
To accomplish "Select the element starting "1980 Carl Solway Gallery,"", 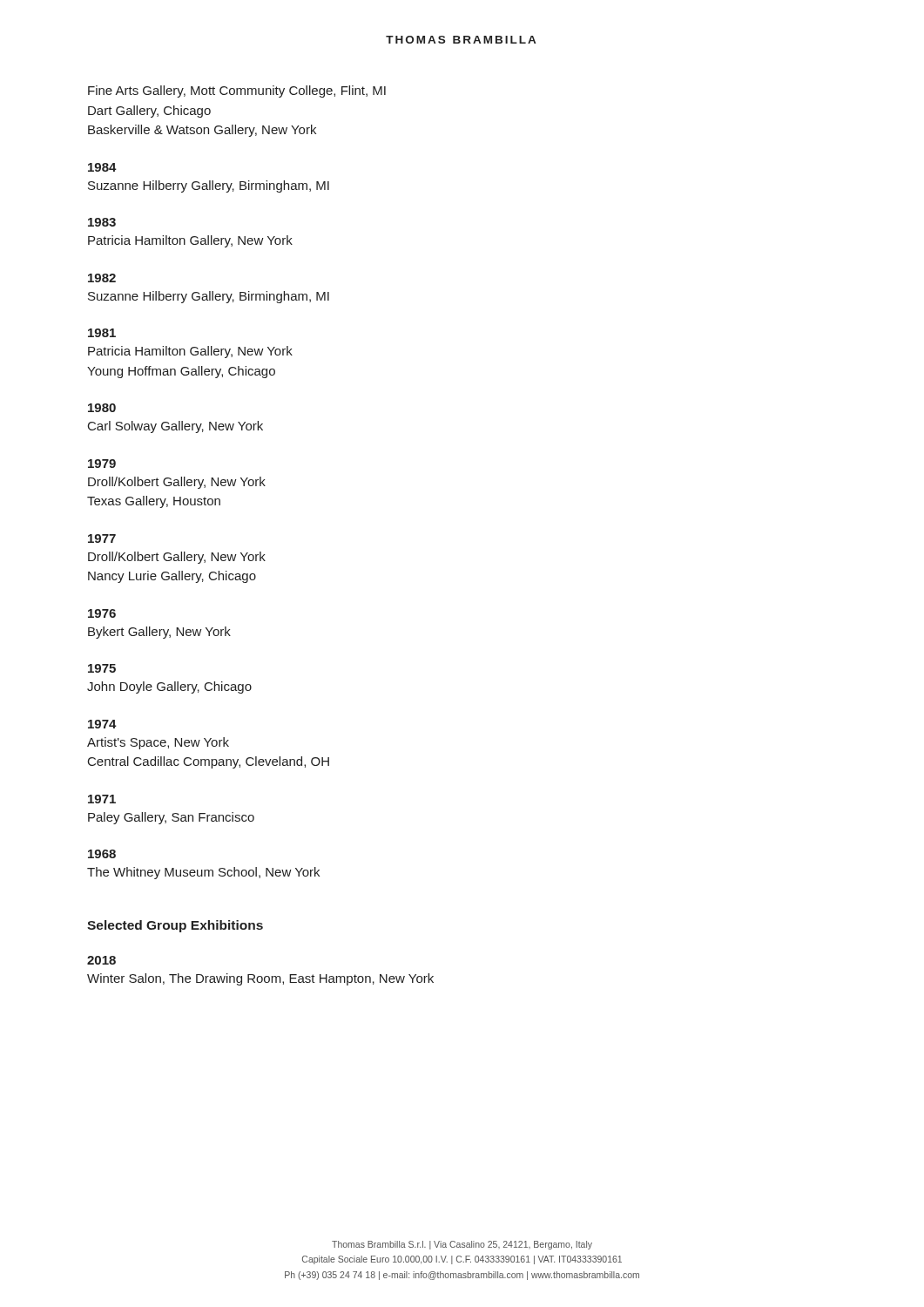I will pyautogui.click(x=102, y=408).
